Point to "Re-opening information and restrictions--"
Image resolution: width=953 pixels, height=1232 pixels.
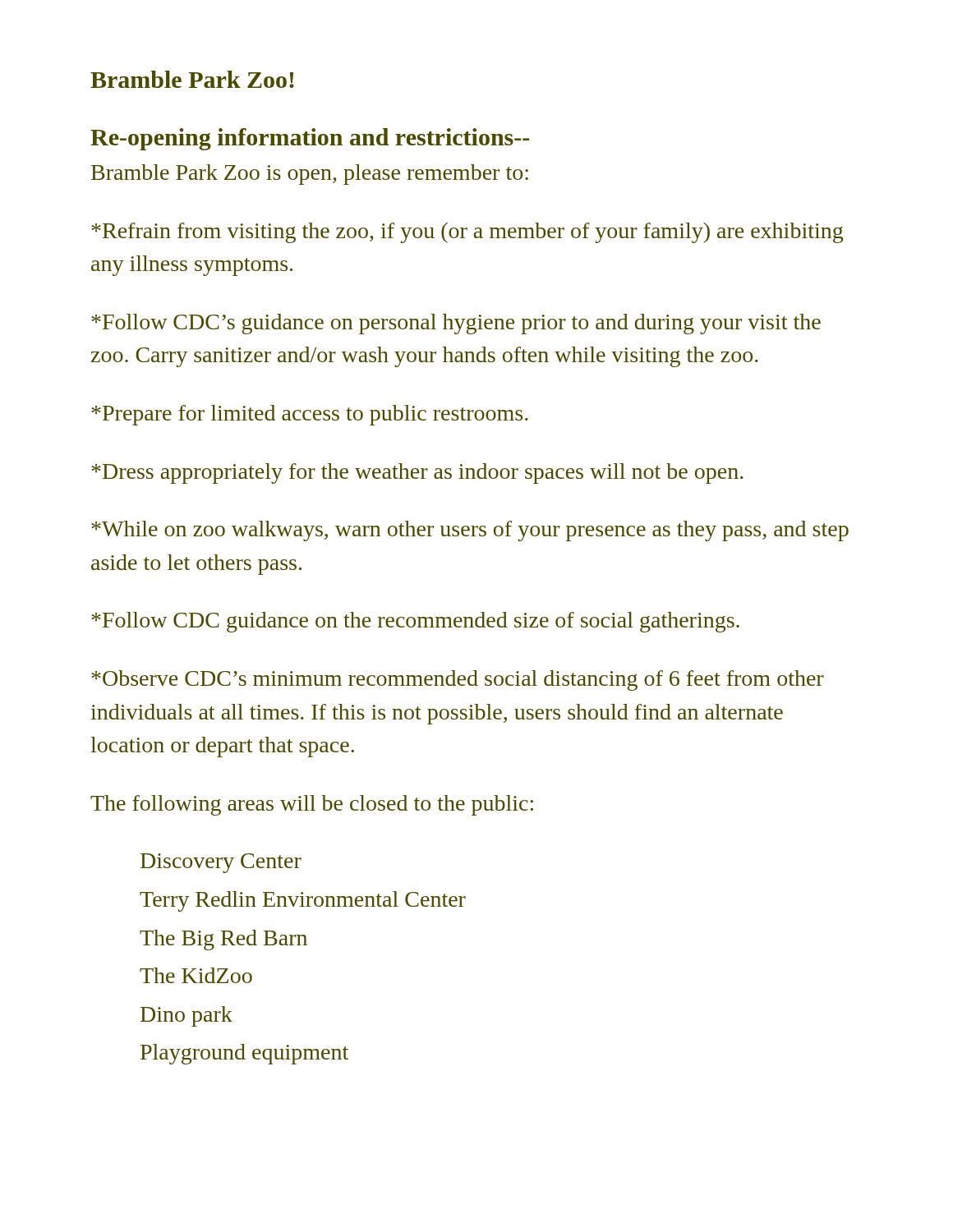pyautogui.click(x=310, y=137)
